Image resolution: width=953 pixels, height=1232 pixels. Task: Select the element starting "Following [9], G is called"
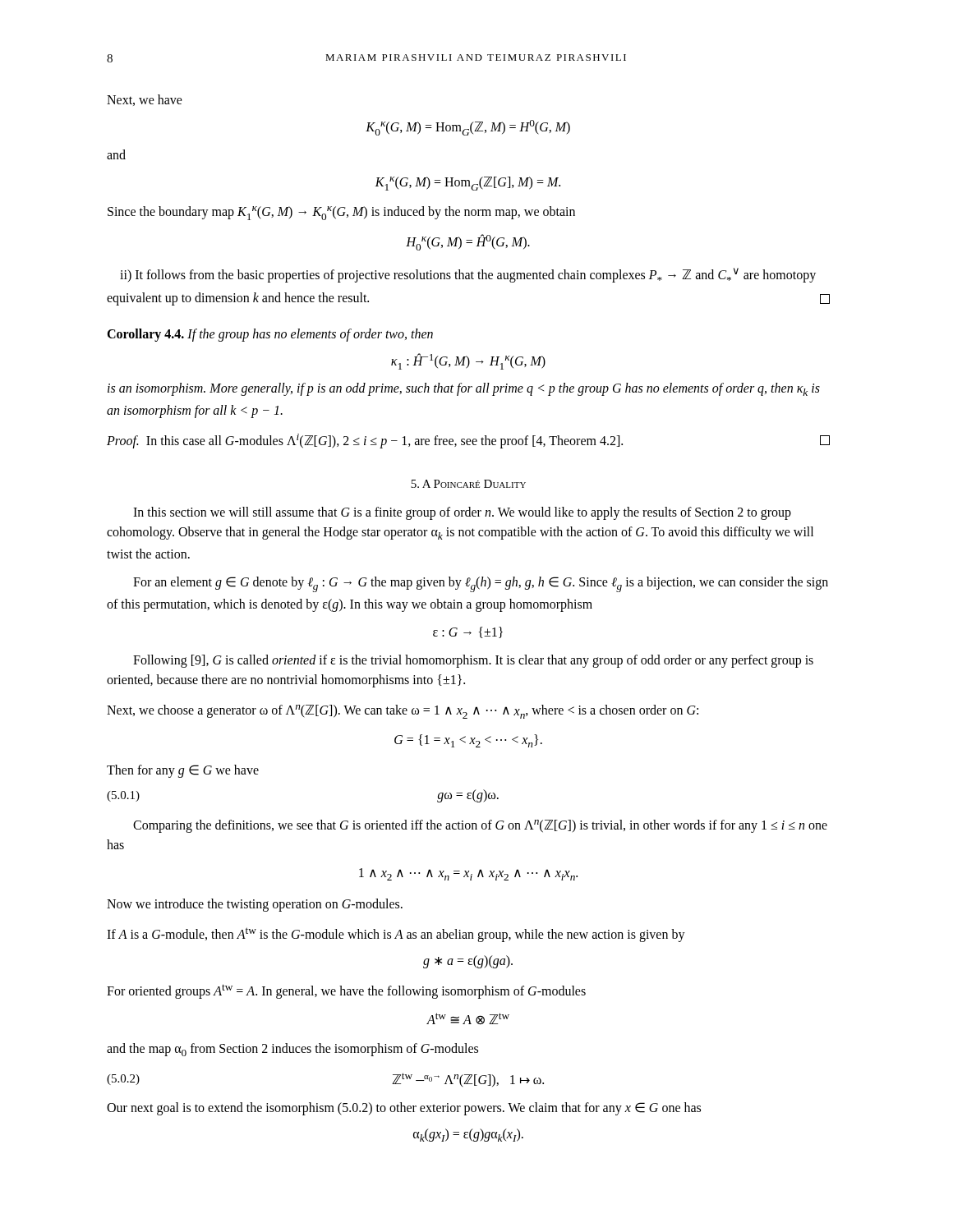pos(460,670)
